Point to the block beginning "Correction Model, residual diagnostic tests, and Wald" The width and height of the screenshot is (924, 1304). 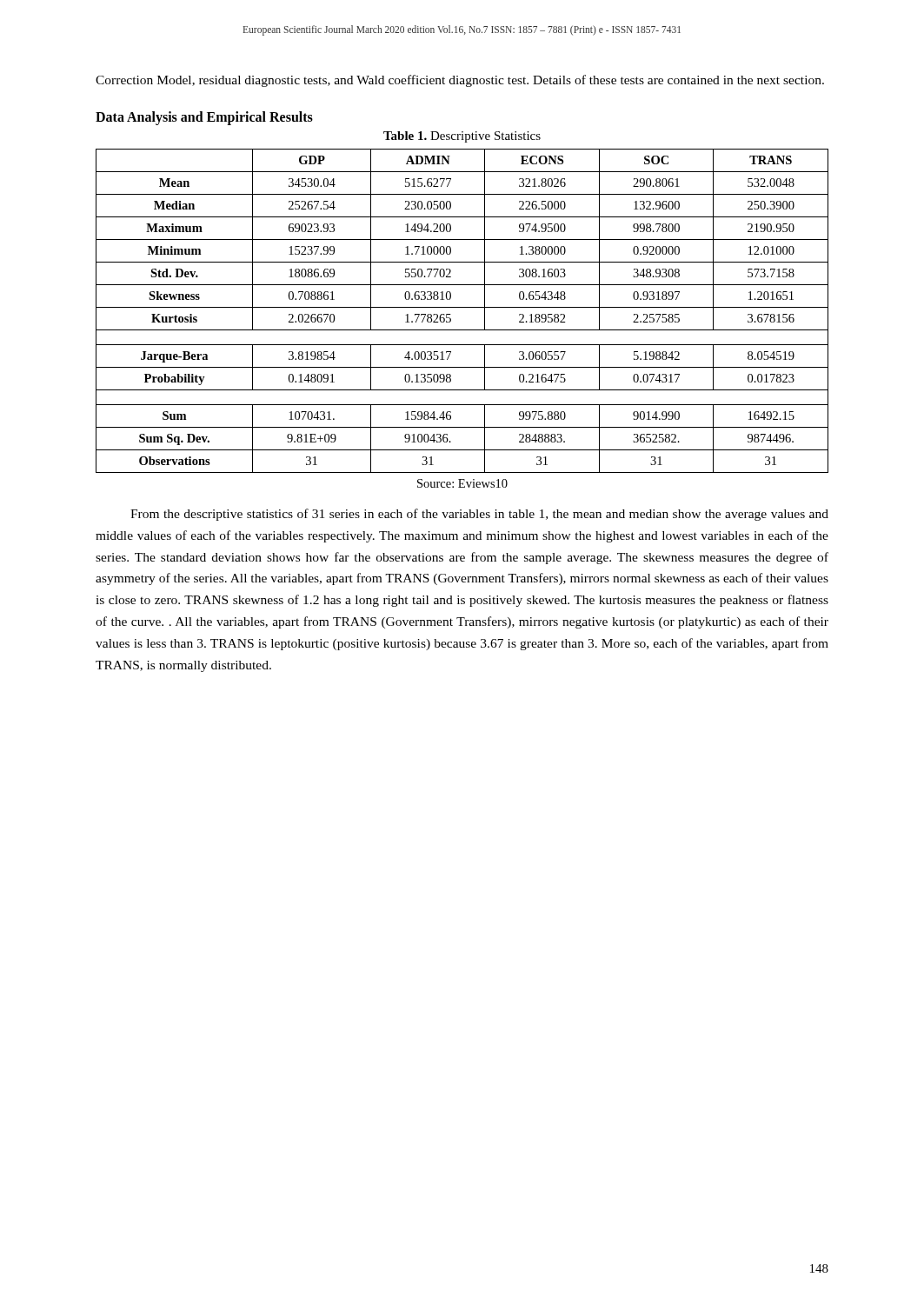(x=460, y=80)
